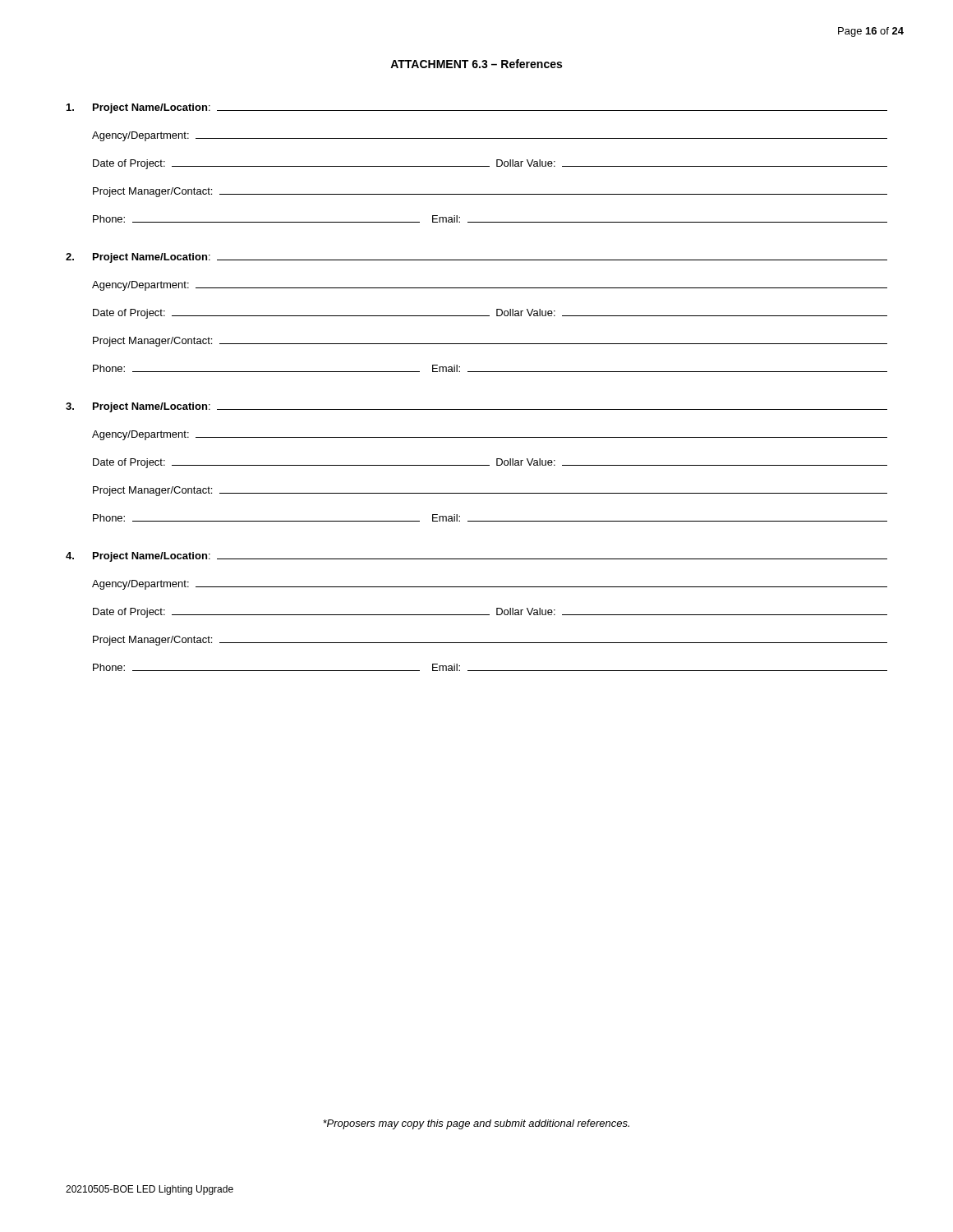The image size is (953, 1232).
Task: Where is the passage that starts "3. Project Name/Location: Agency/Department: Date of Project:"?
Action: point(476,461)
